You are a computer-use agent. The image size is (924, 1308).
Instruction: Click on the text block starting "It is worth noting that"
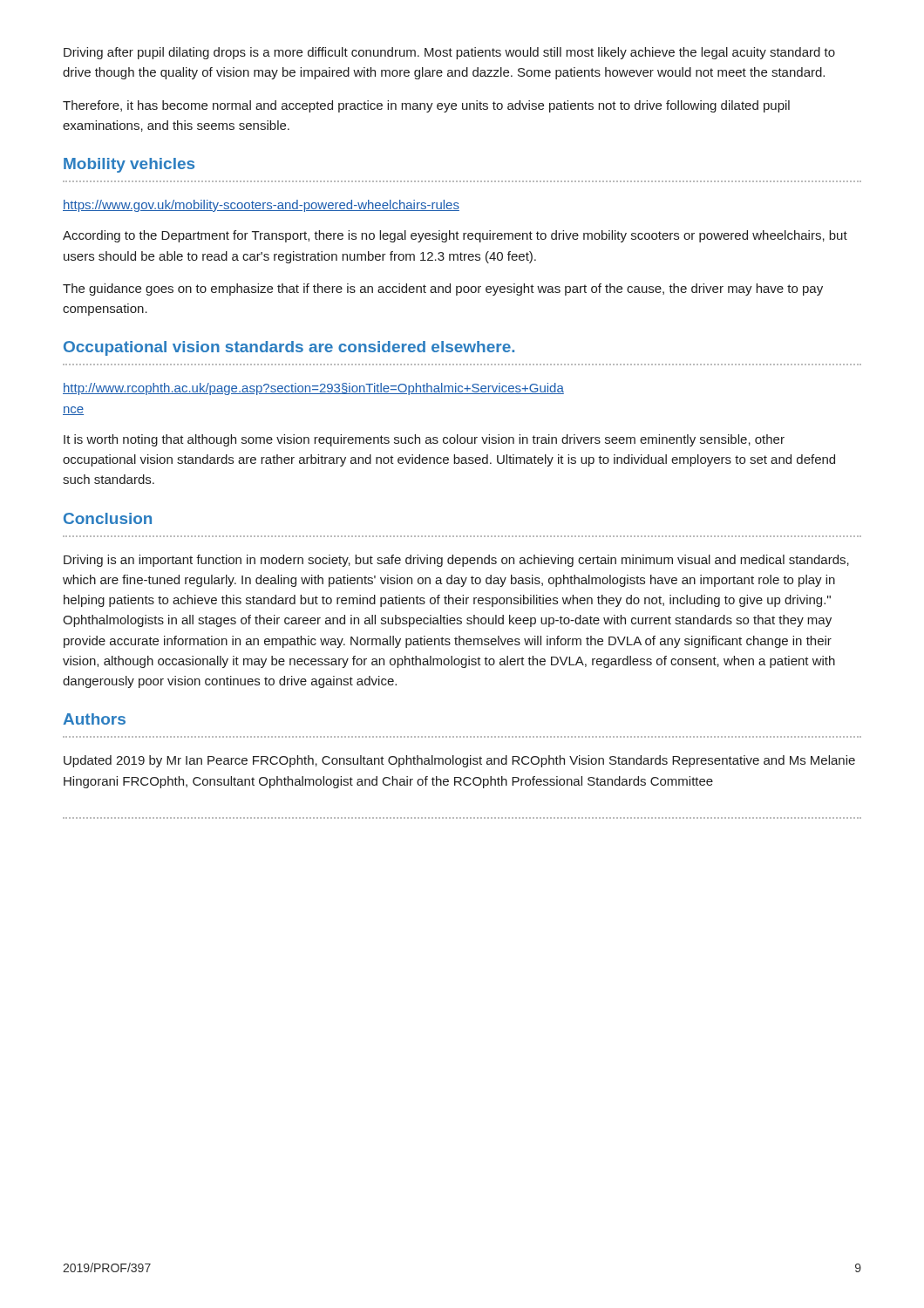coord(449,459)
